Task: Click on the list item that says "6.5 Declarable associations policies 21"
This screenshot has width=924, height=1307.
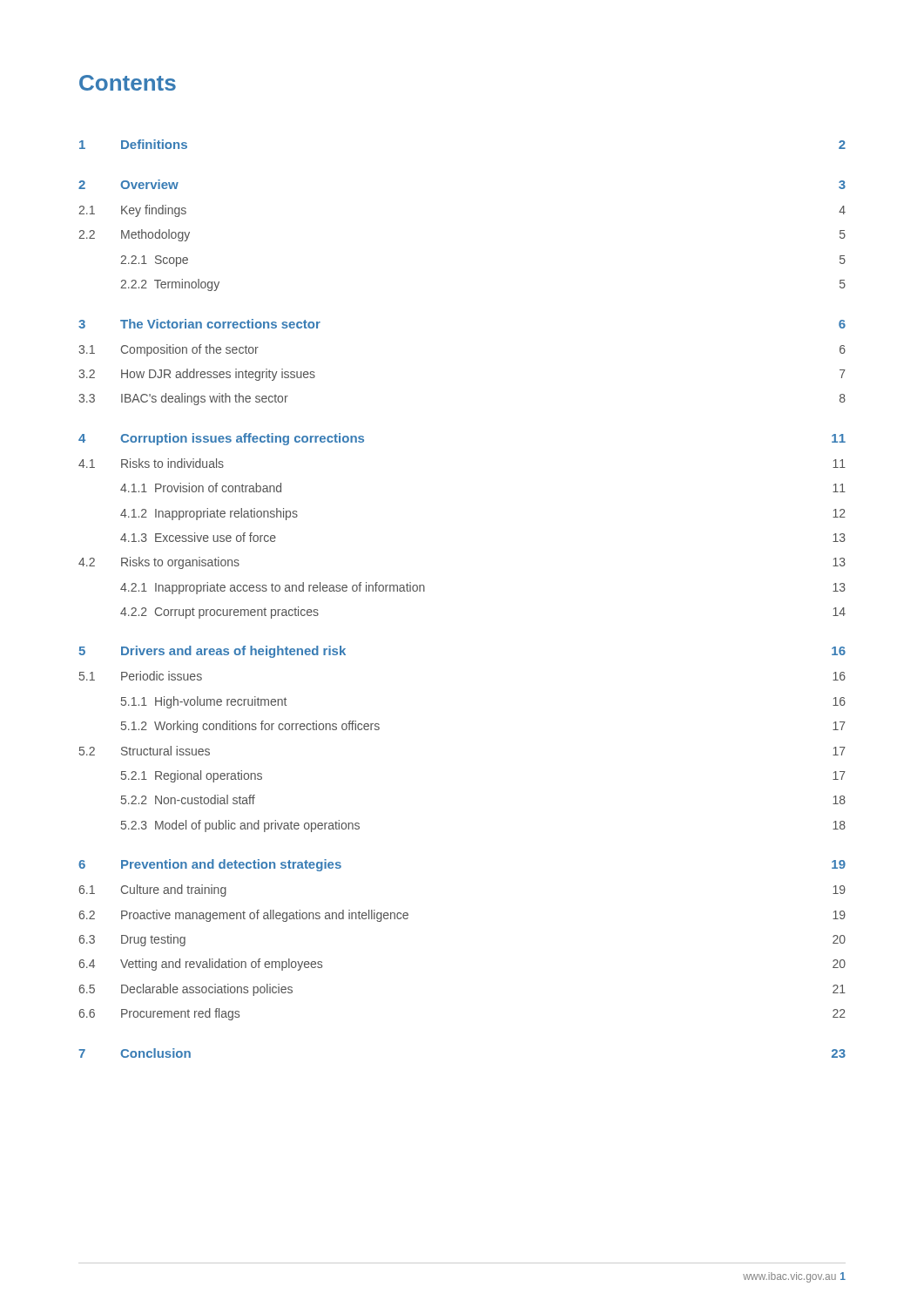Action: tap(202, 989)
